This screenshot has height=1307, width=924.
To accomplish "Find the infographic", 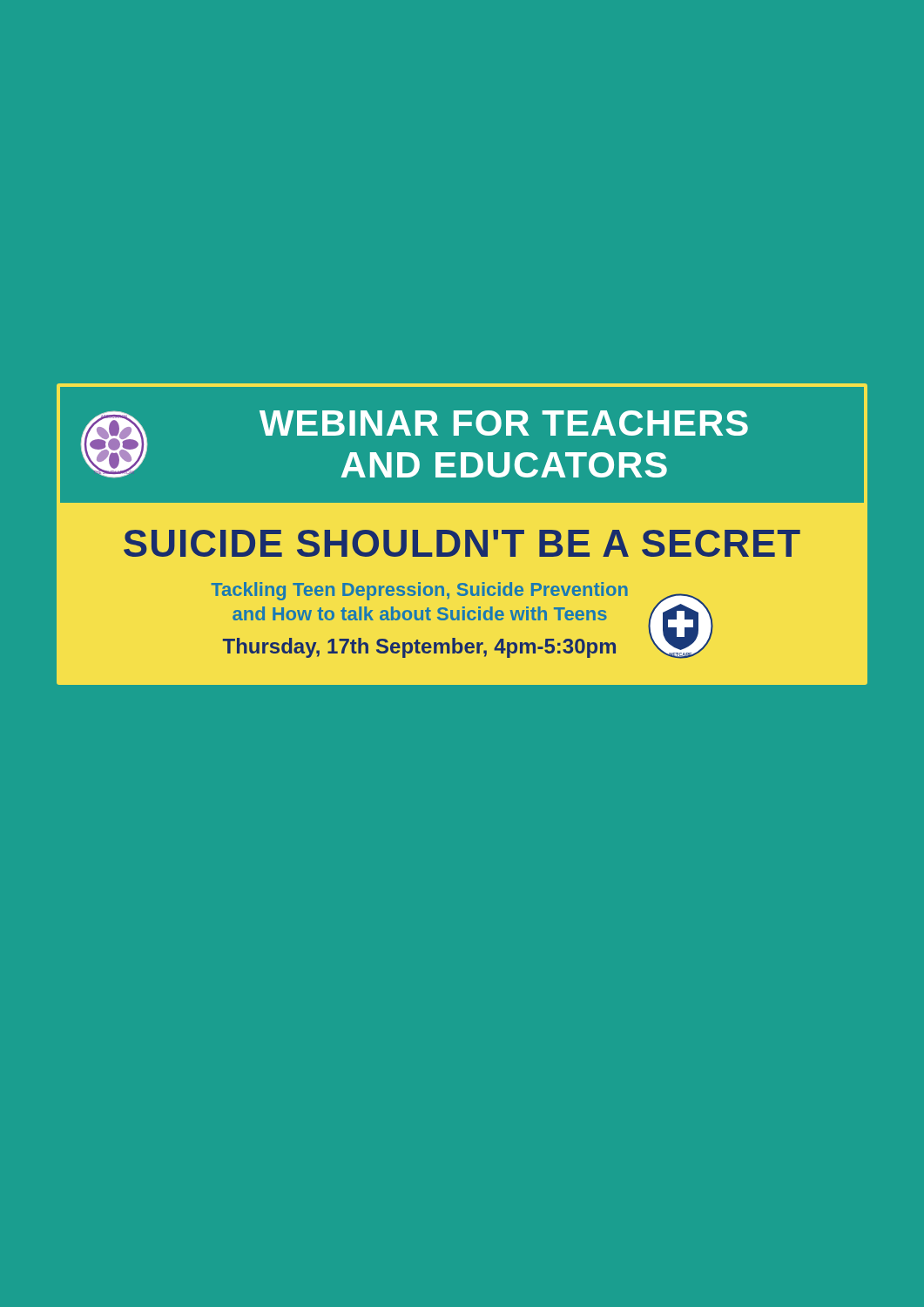I will 462,534.
